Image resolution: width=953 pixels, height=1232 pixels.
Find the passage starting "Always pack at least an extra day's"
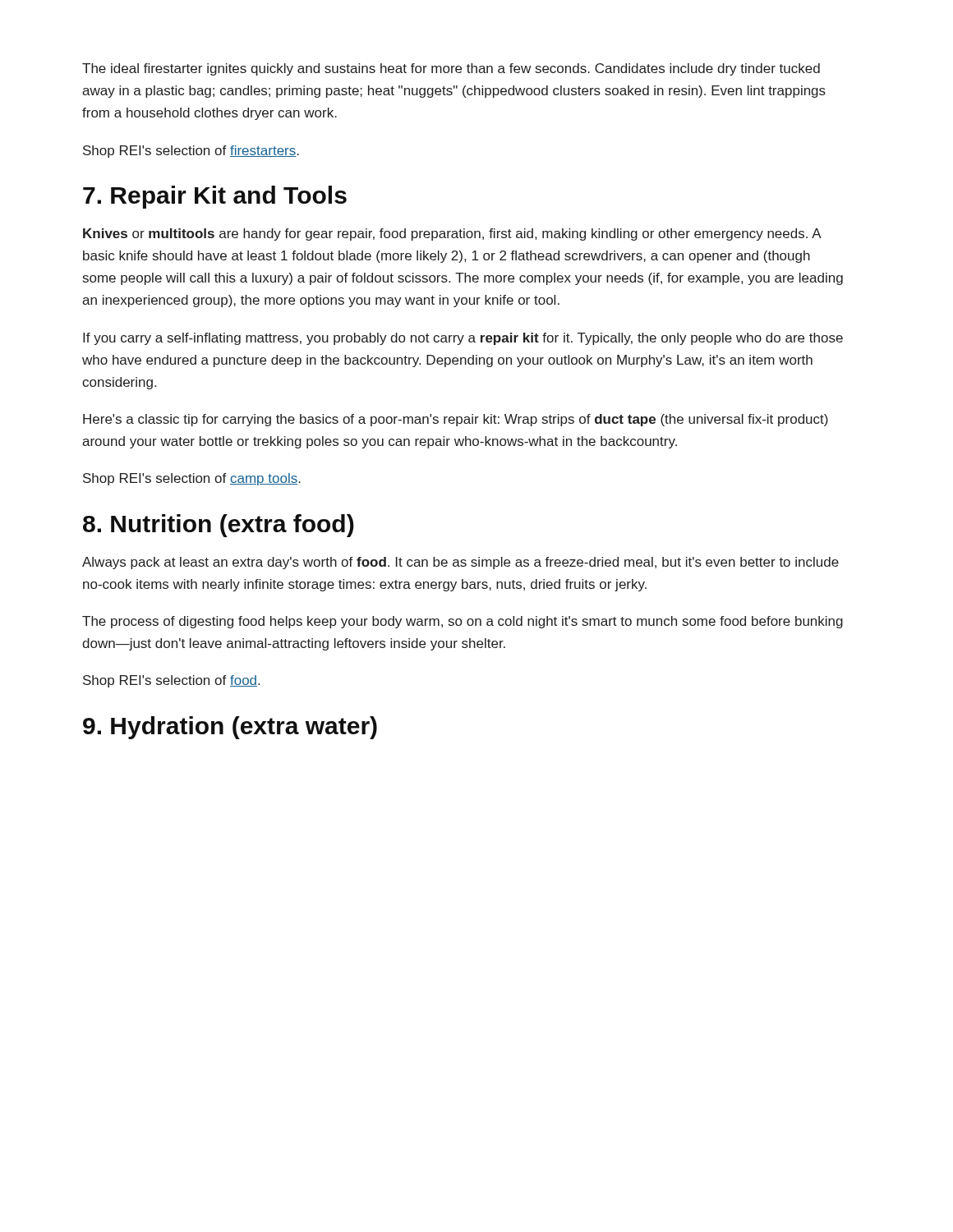tap(461, 573)
